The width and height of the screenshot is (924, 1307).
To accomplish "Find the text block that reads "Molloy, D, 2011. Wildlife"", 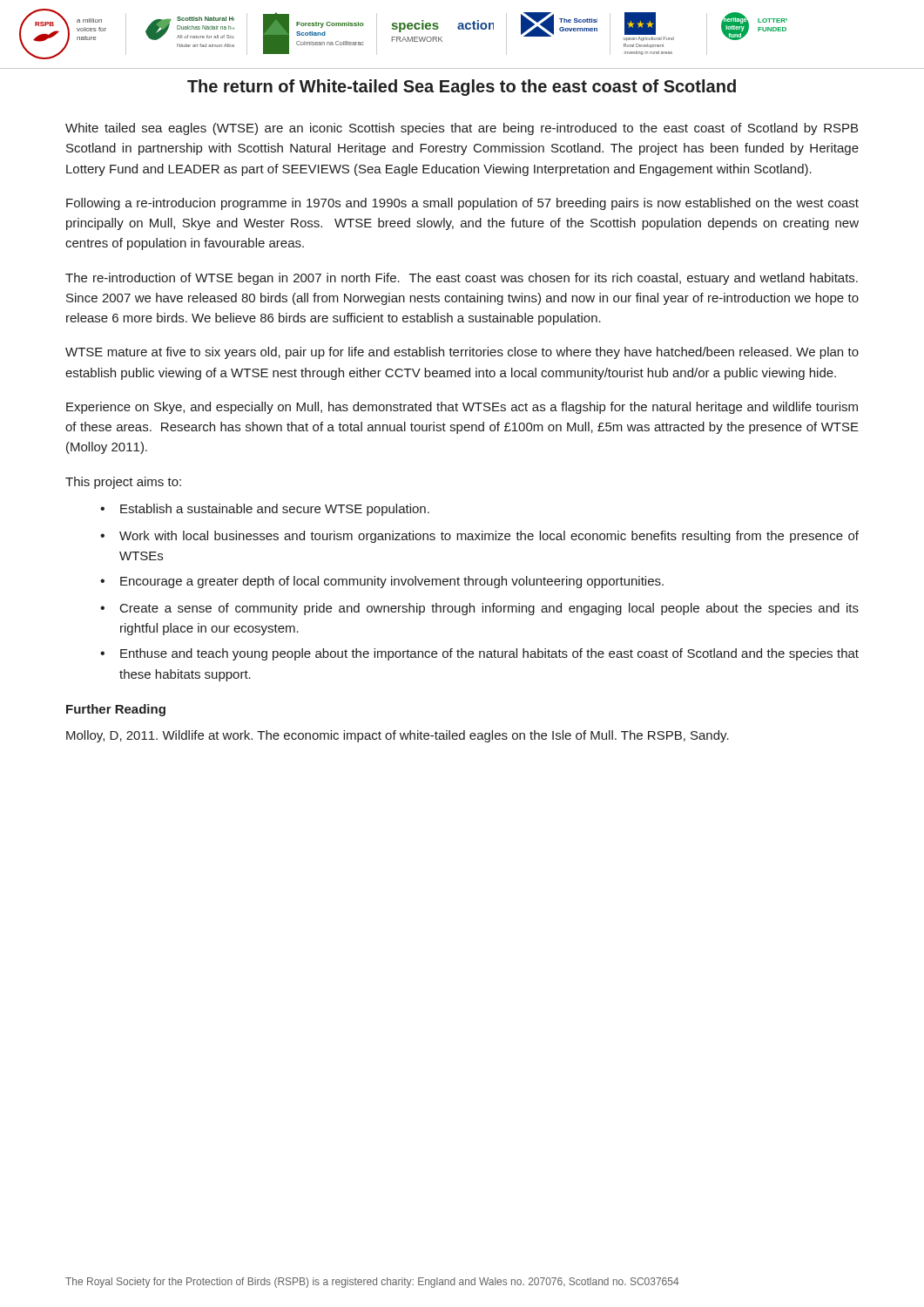I will [397, 735].
